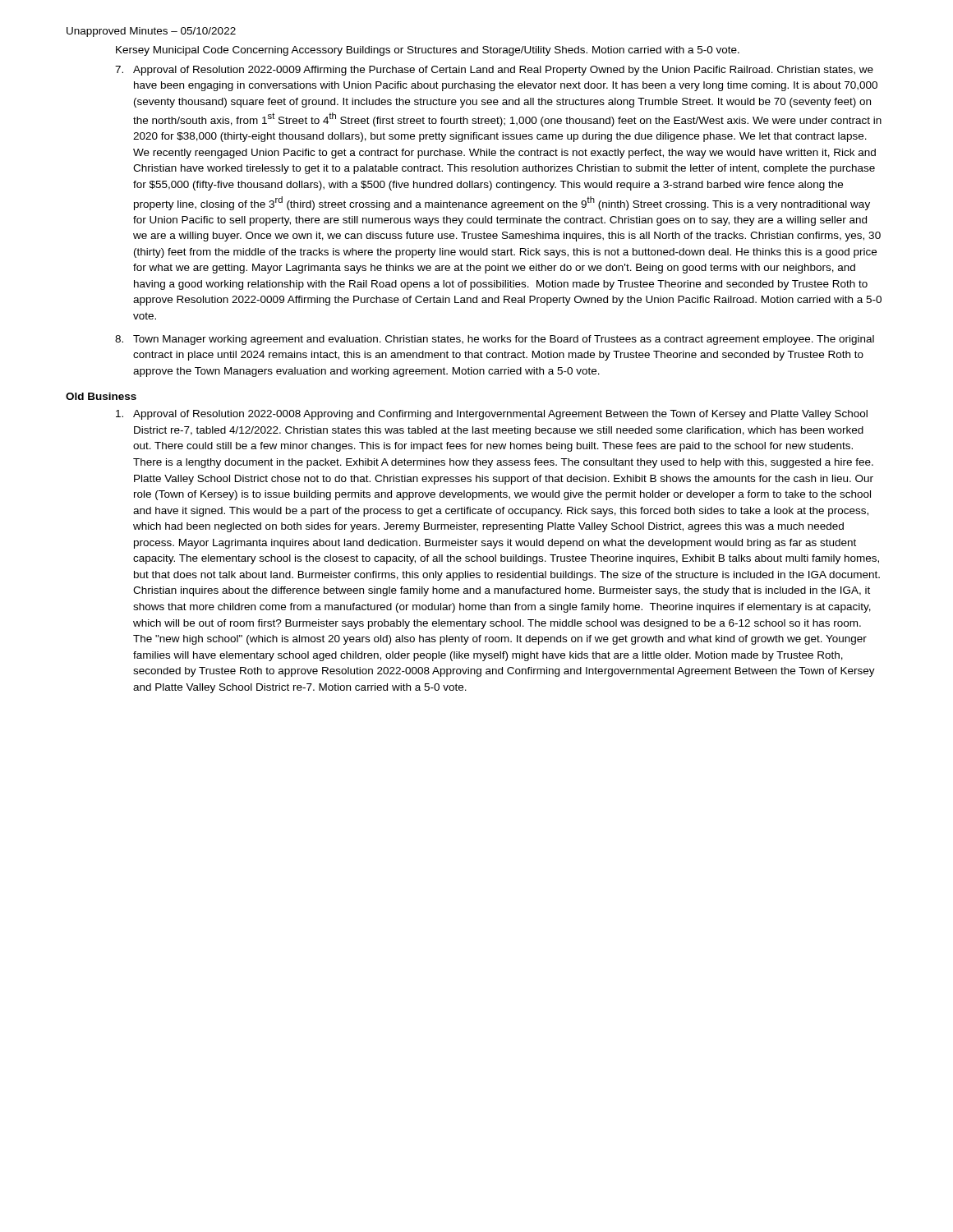Point to the text starting "Approval of Resolution 2022-0008 Approving and Confirming and"

click(x=499, y=551)
